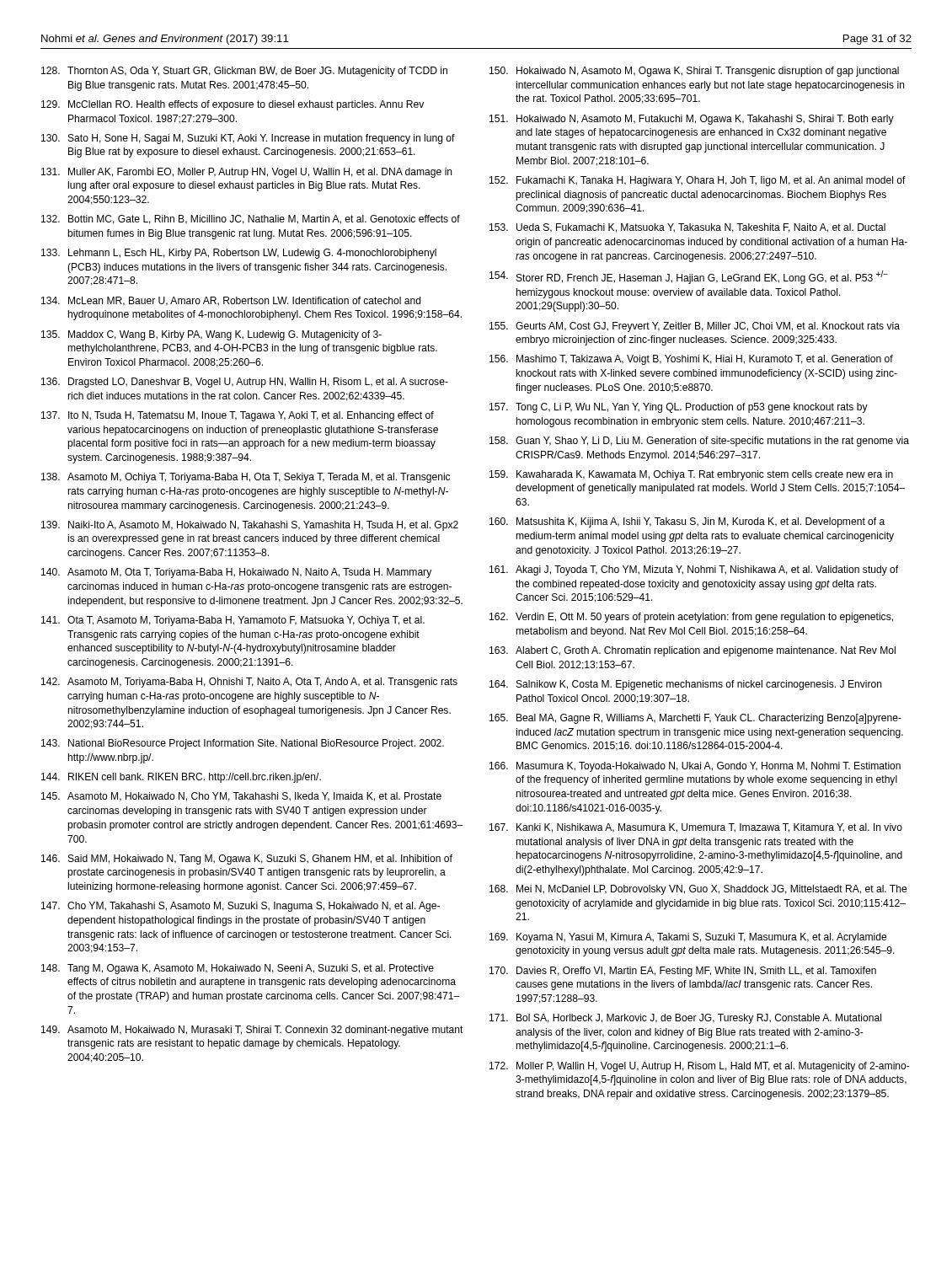Locate the list item that reads "133.Lehmann L, Esch HL,"

point(252,267)
